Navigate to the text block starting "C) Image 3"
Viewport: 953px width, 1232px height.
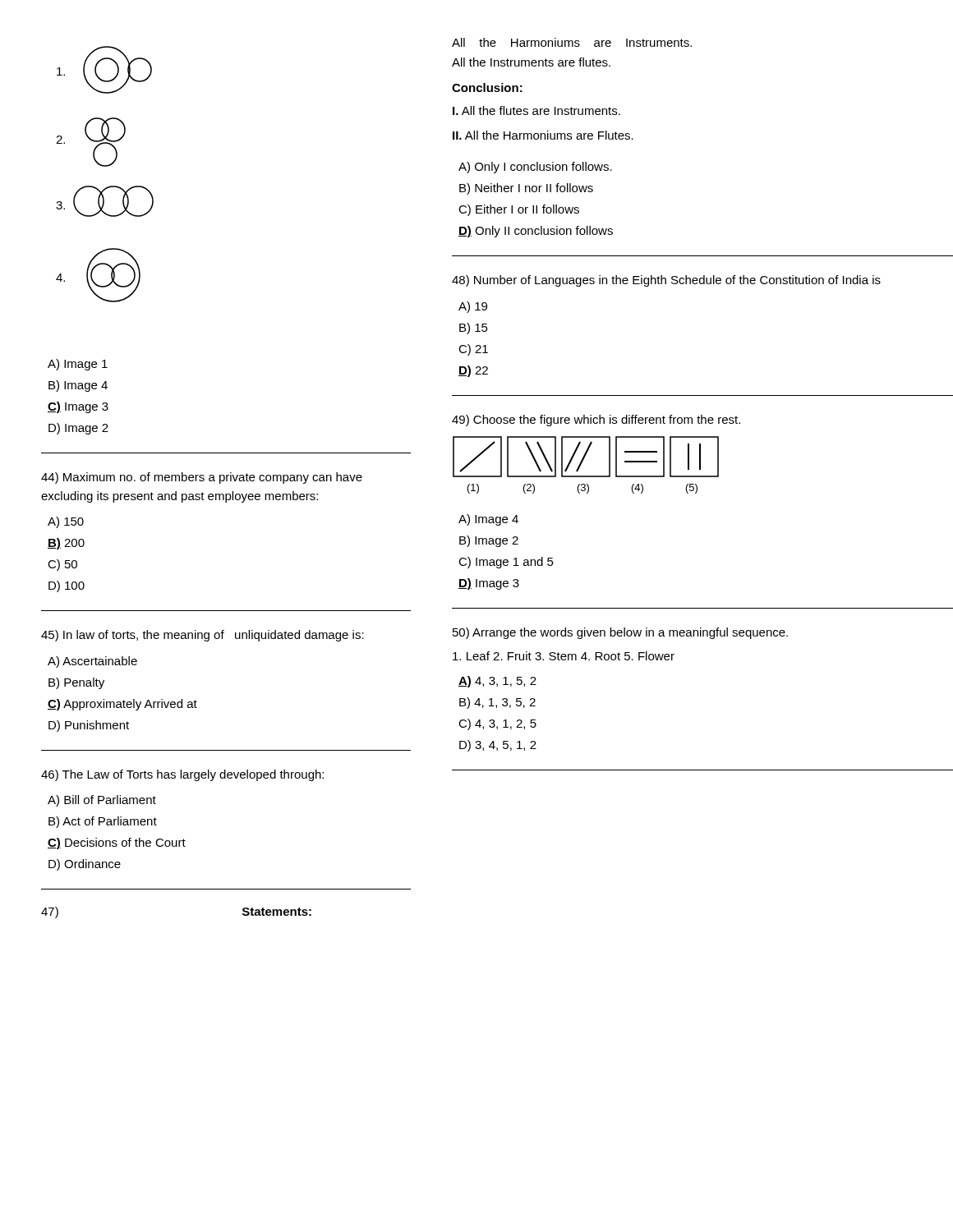point(78,406)
